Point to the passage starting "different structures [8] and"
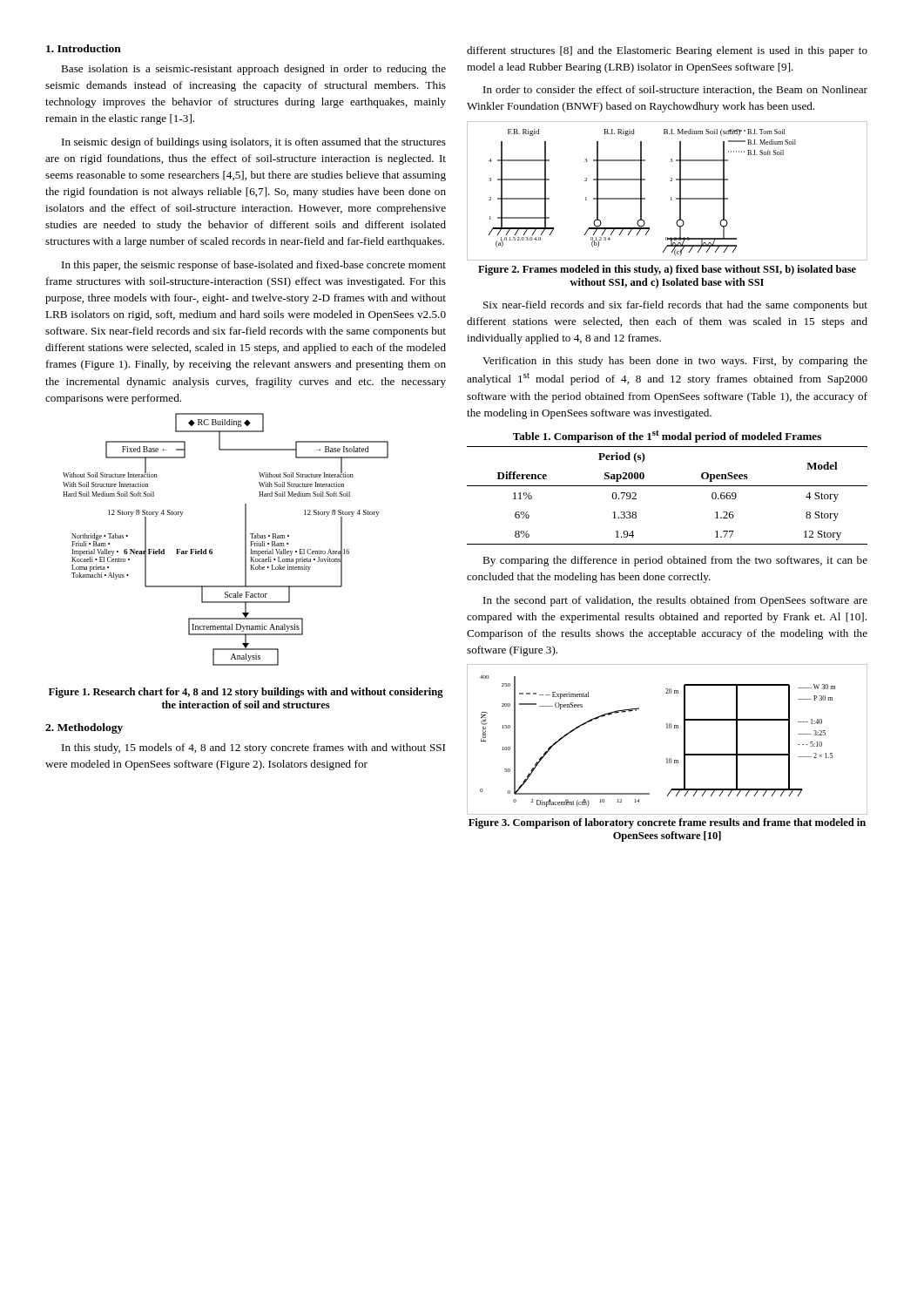Image resolution: width=924 pixels, height=1307 pixels. click(x=667, y=78)
